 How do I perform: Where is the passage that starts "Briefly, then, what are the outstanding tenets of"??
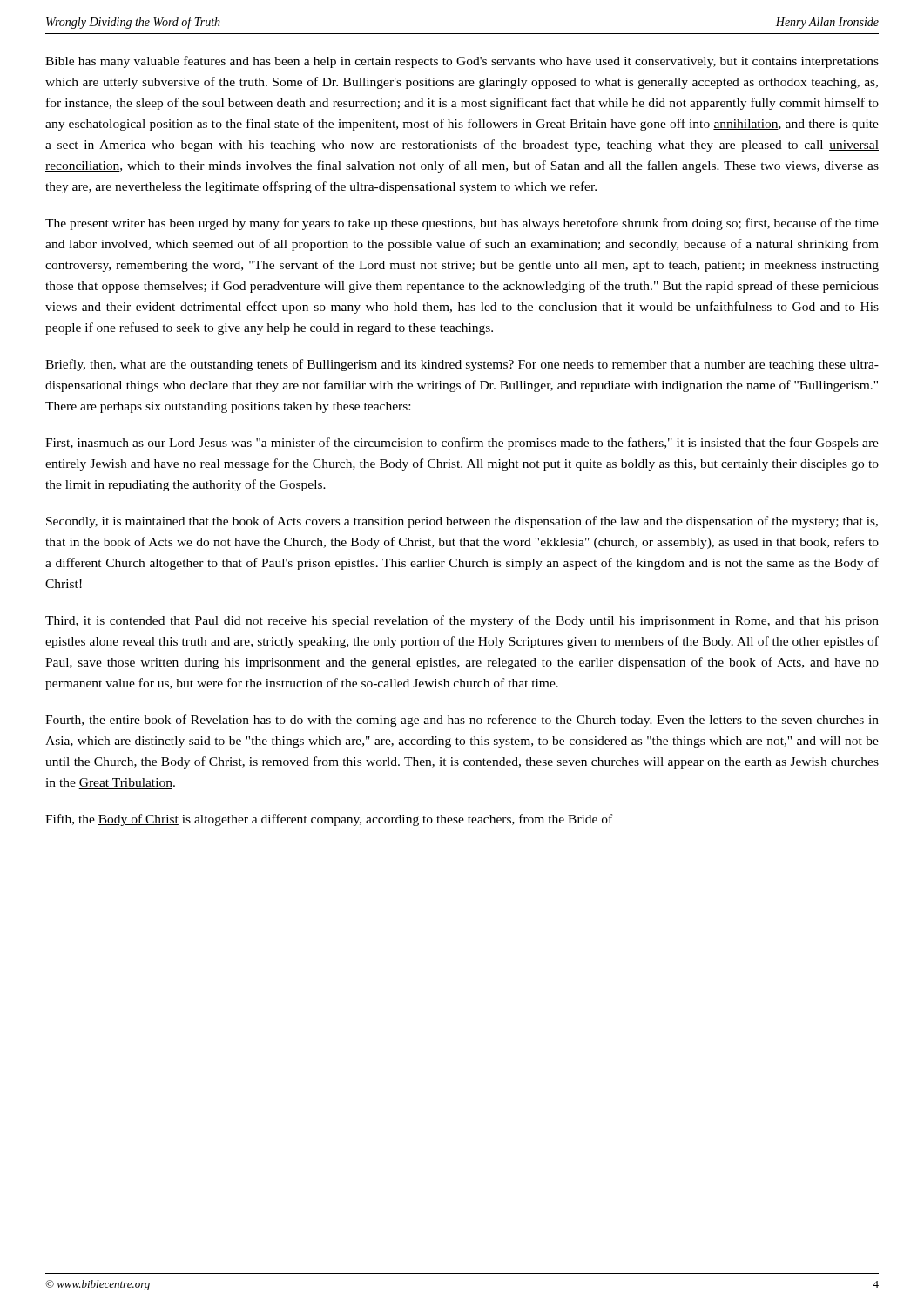[x=462, y=385]
